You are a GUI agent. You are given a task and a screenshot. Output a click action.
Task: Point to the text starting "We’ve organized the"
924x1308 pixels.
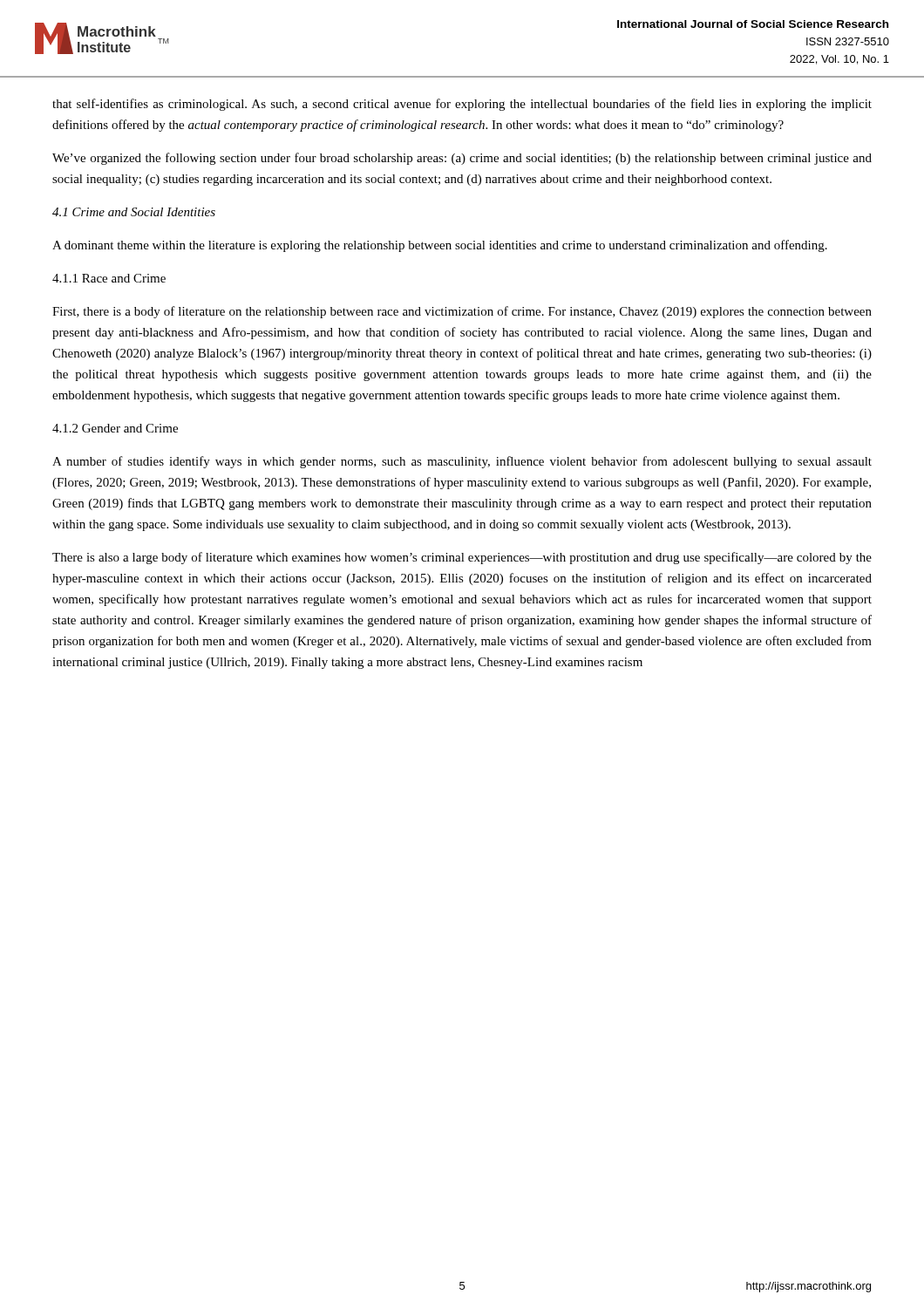pyautogui.click(x=462, y=168)
